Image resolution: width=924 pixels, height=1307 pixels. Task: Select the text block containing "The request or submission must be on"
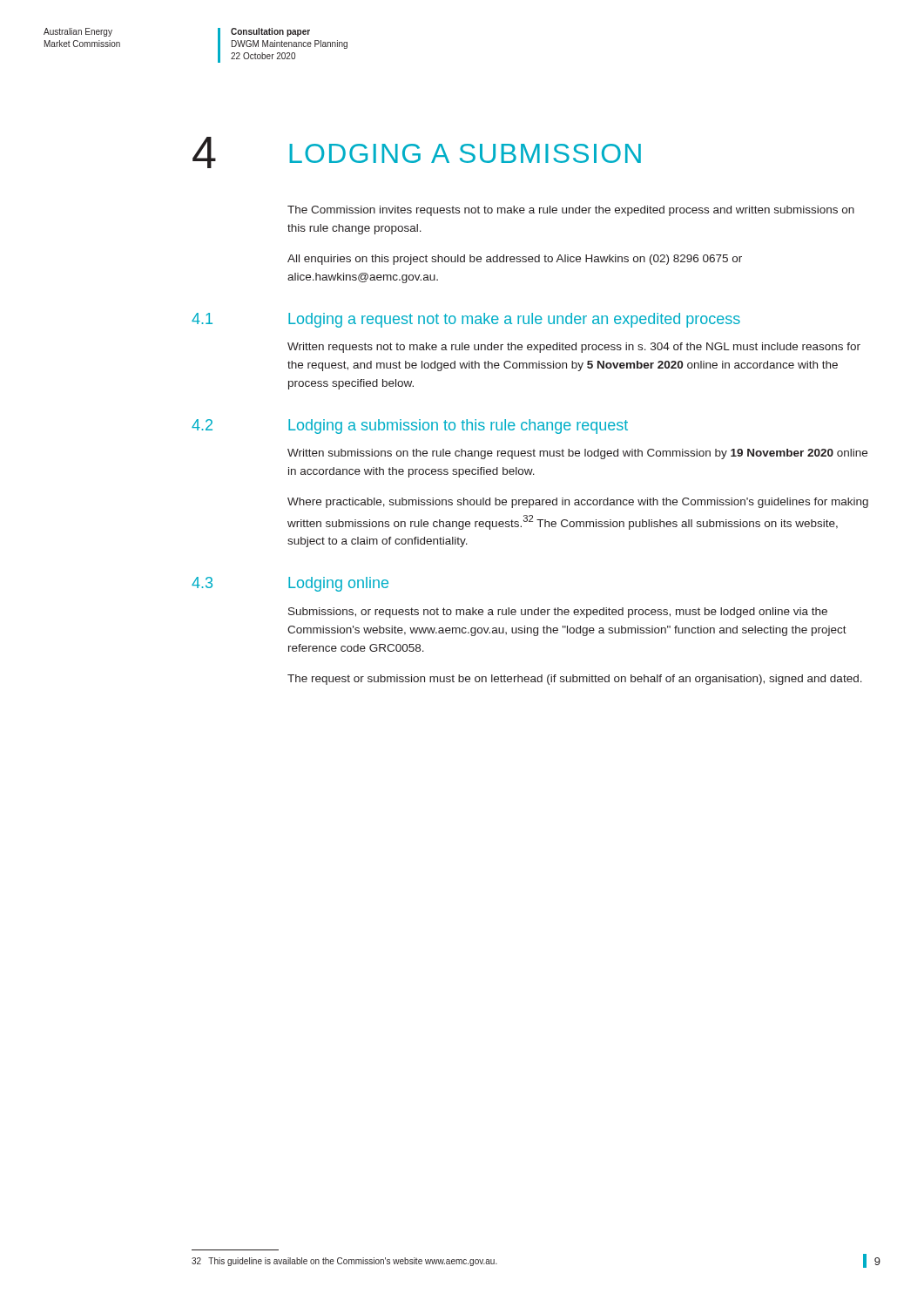tap(575, 678)
